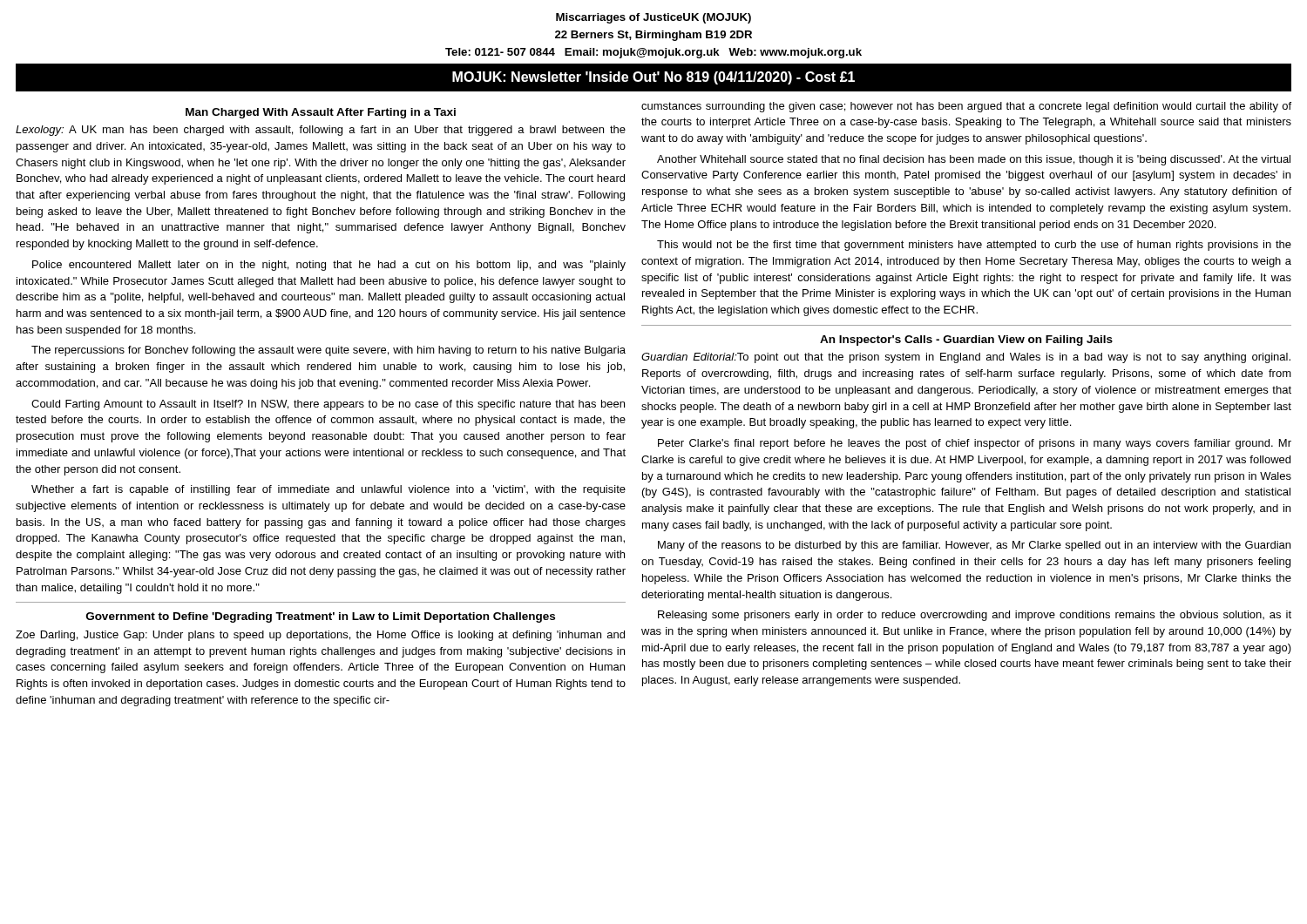
Task: Locate the section header that says "An Inspector's Calls"
Action: point(966,339)
